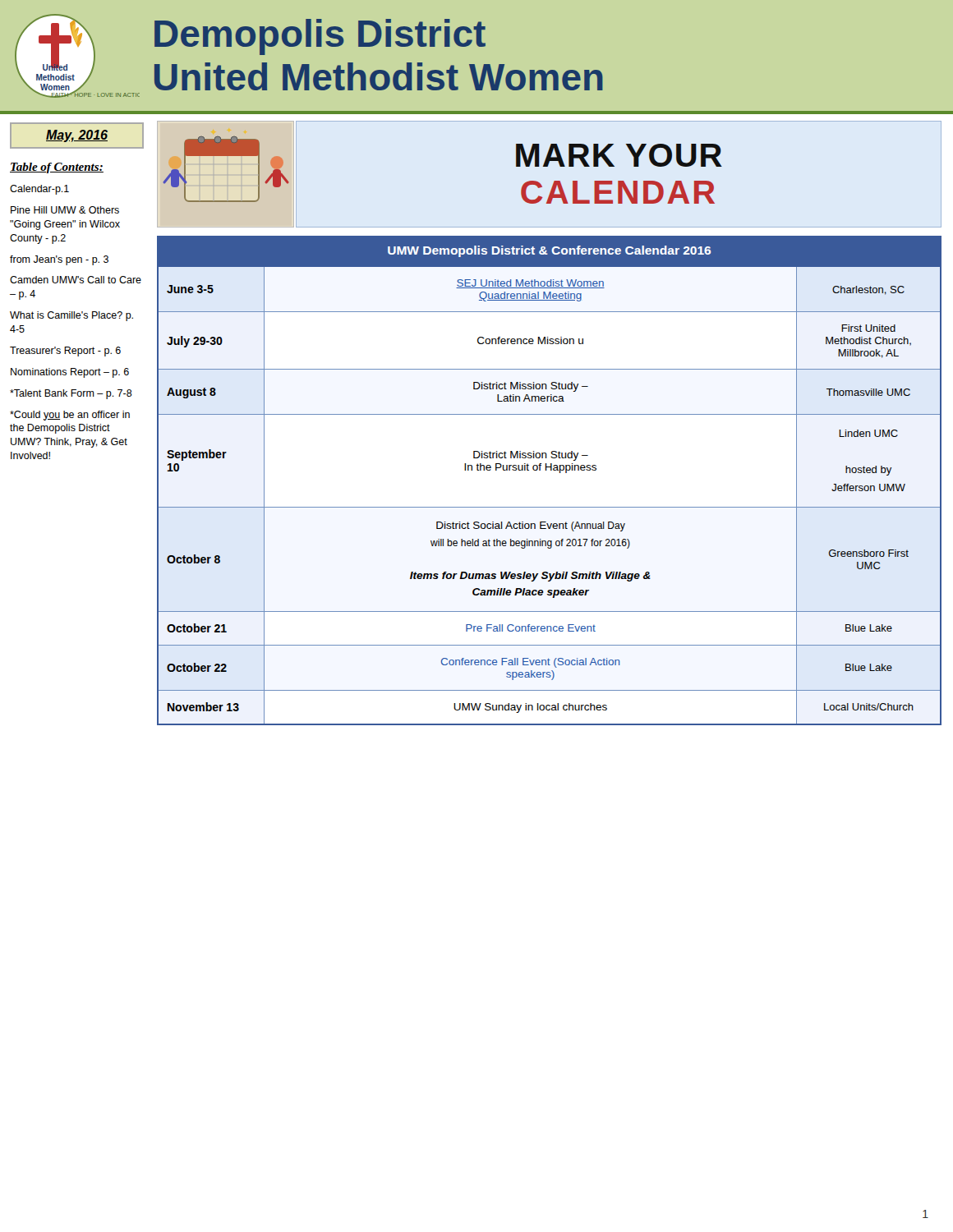
Task: Where does it say "Treasurer's Report - p. 6"?
Action: (x=65, y=351)
